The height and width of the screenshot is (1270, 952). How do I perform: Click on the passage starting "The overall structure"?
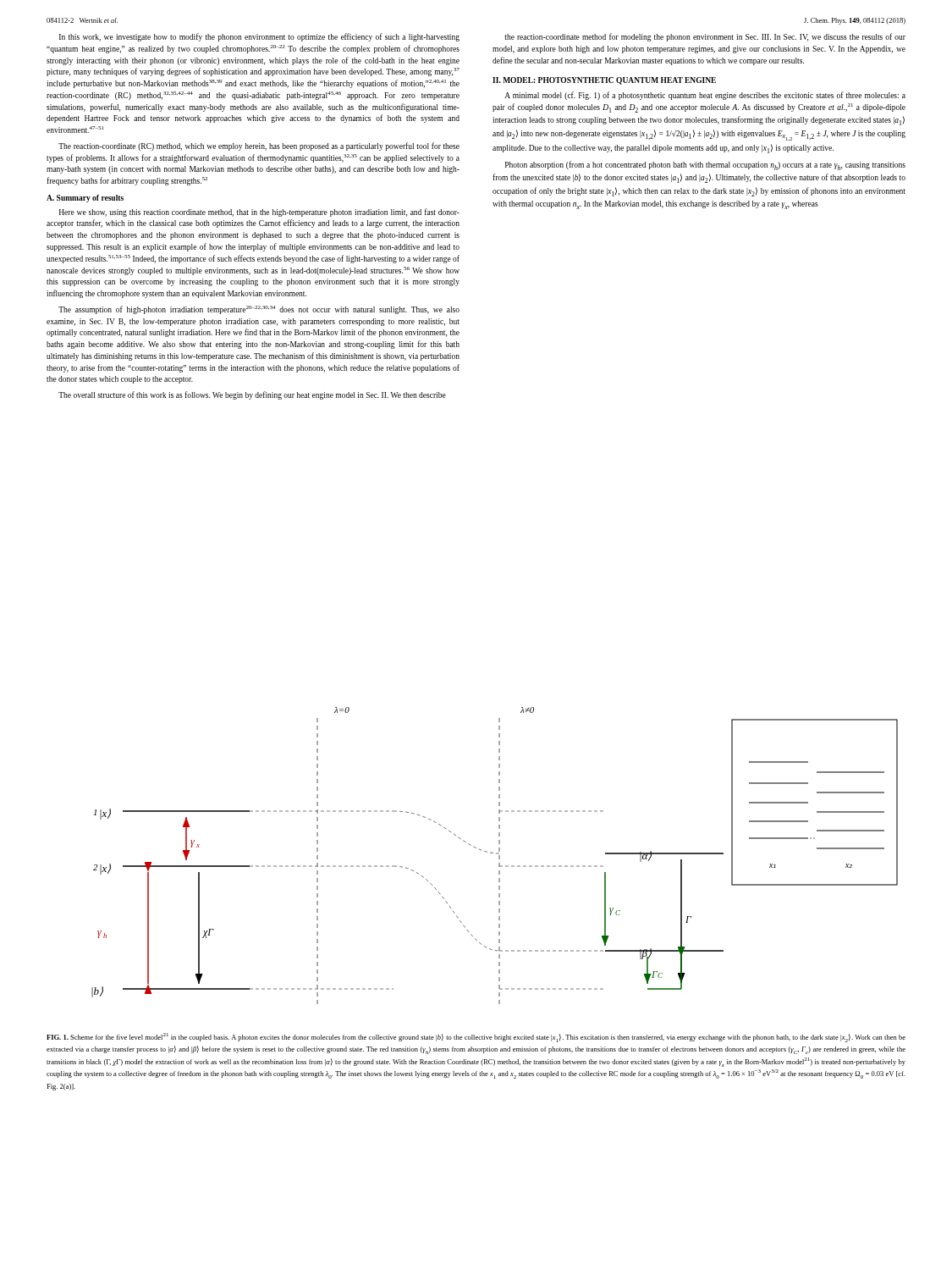253,396
